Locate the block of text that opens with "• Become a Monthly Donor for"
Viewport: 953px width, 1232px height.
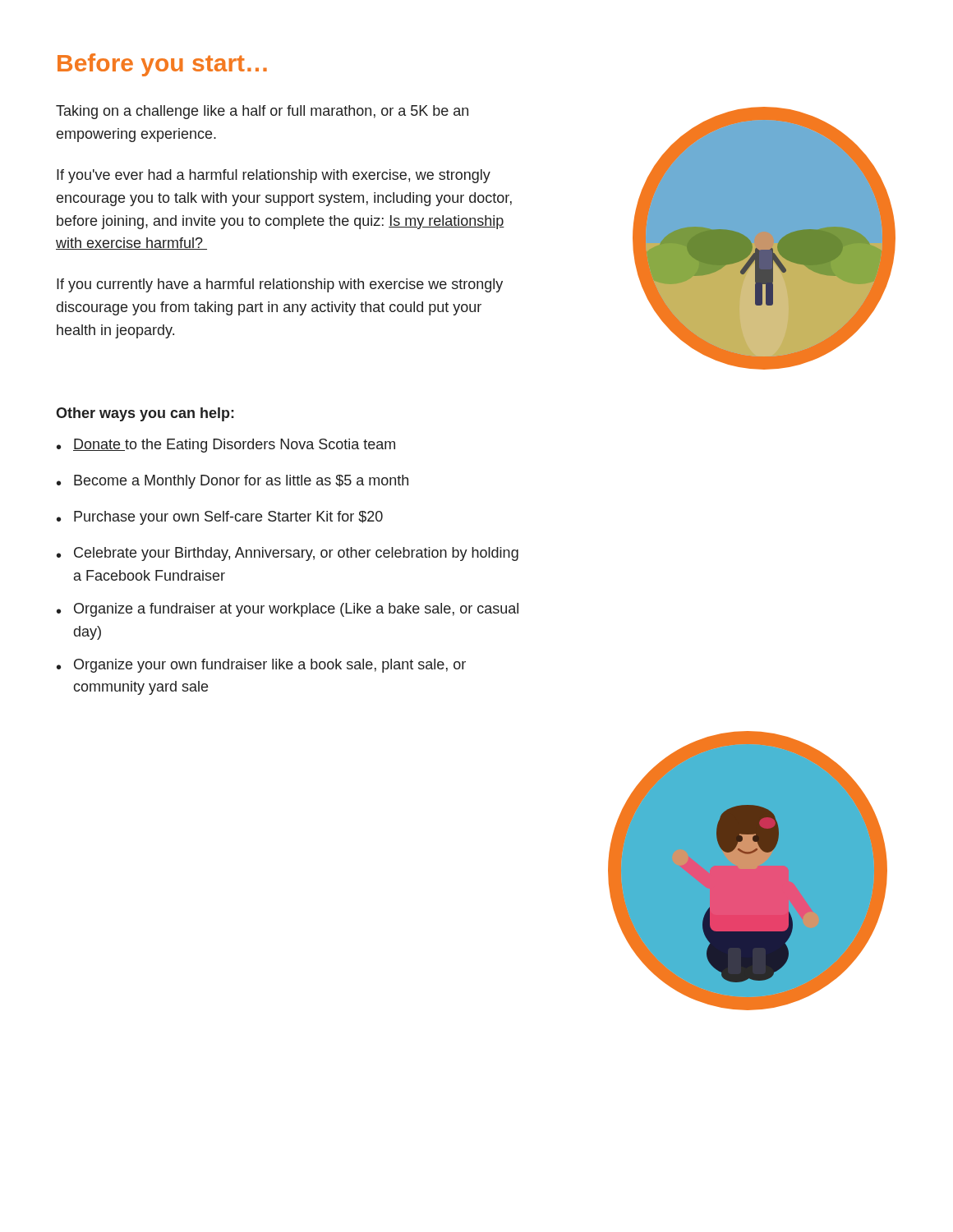tap(233, 483)
